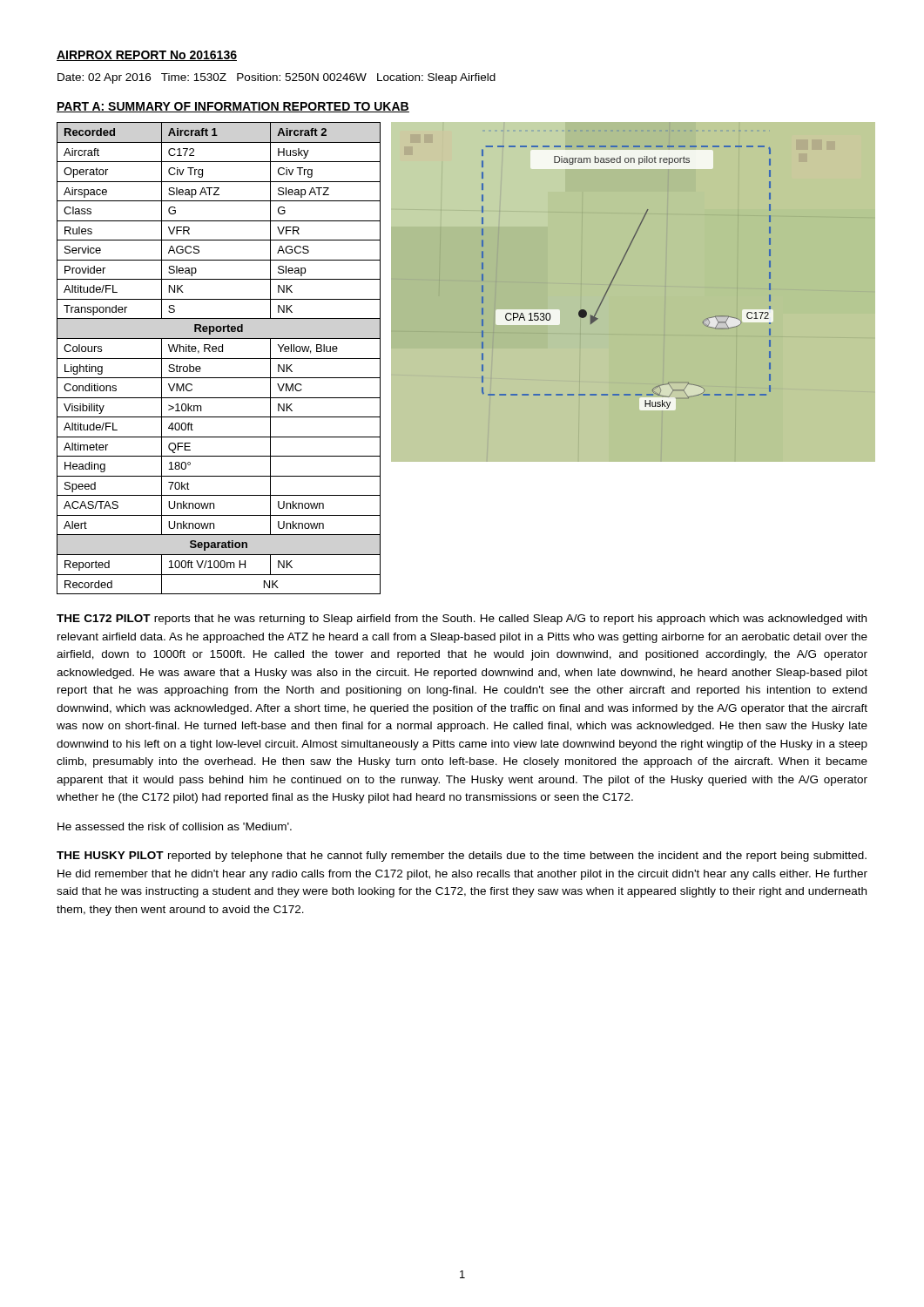Select the passage starting "THE HUSKY PILOT reported by telephone that he"
Viewport: 924px width, 1307px height.
[x=462, y=882]
